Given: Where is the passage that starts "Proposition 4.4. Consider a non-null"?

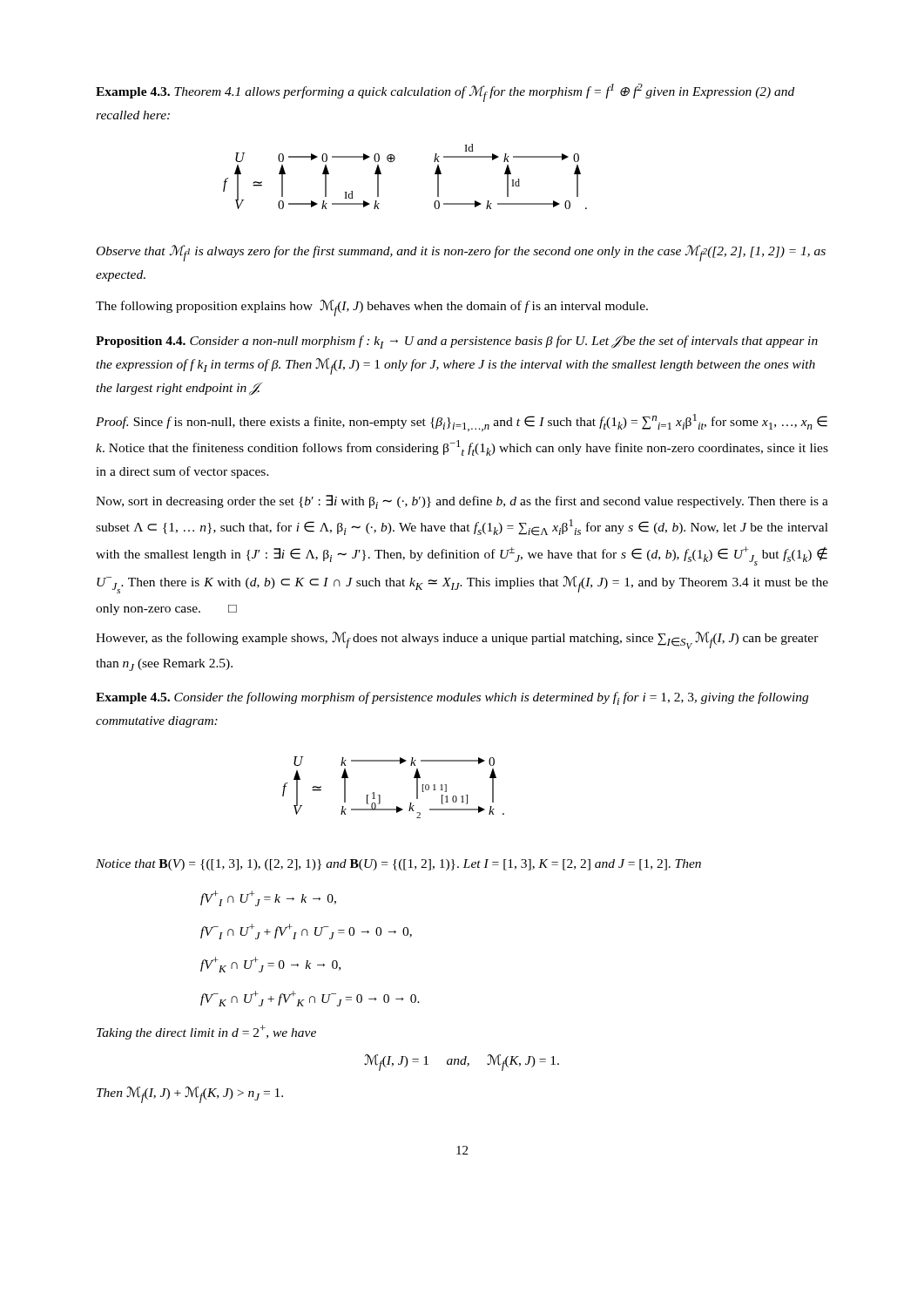Looking at the screenshot, I should tap(457, 363).
